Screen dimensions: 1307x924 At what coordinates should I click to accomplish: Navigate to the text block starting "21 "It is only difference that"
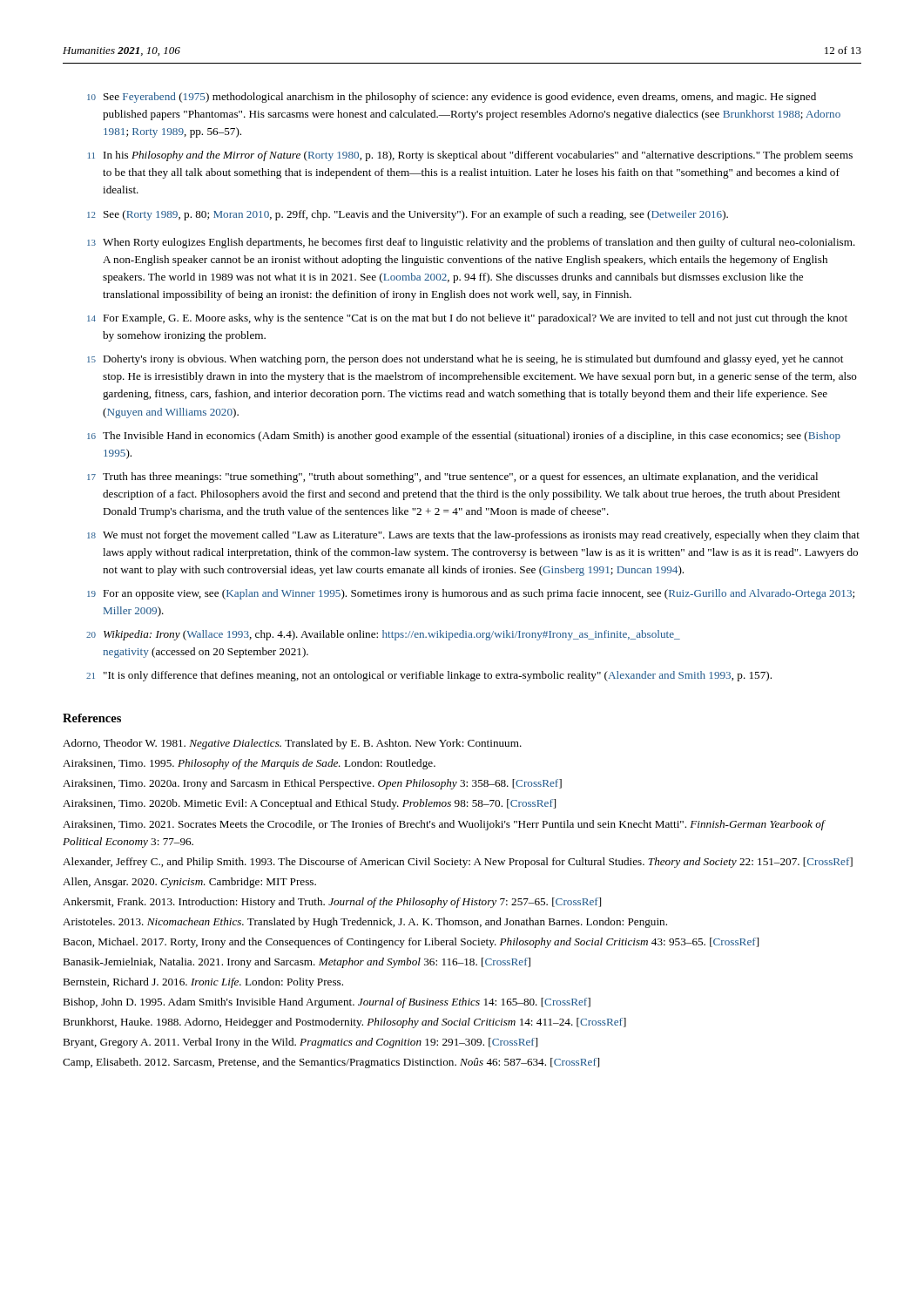pos(462,678)
